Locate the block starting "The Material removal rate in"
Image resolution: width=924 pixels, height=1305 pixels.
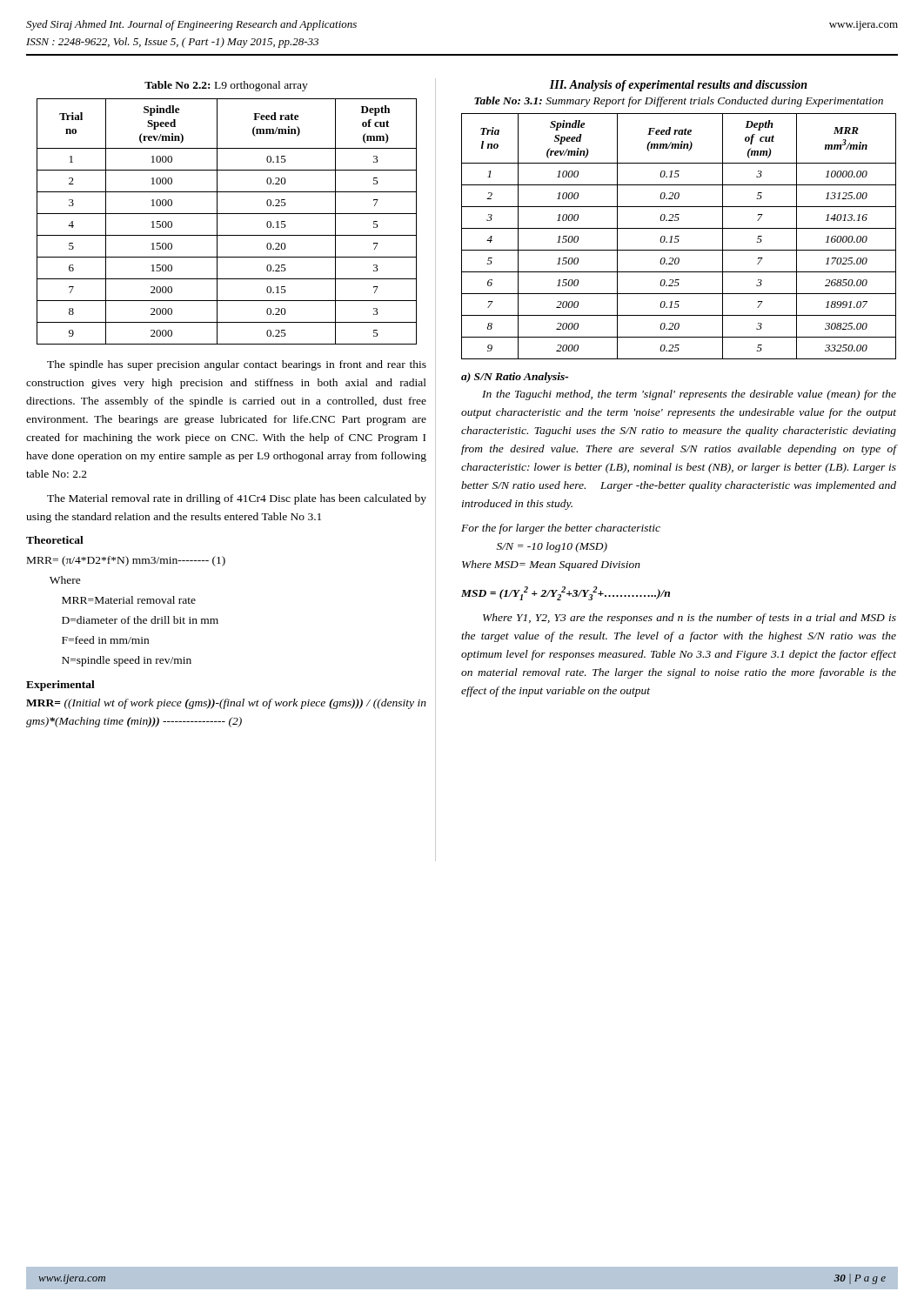226,508
